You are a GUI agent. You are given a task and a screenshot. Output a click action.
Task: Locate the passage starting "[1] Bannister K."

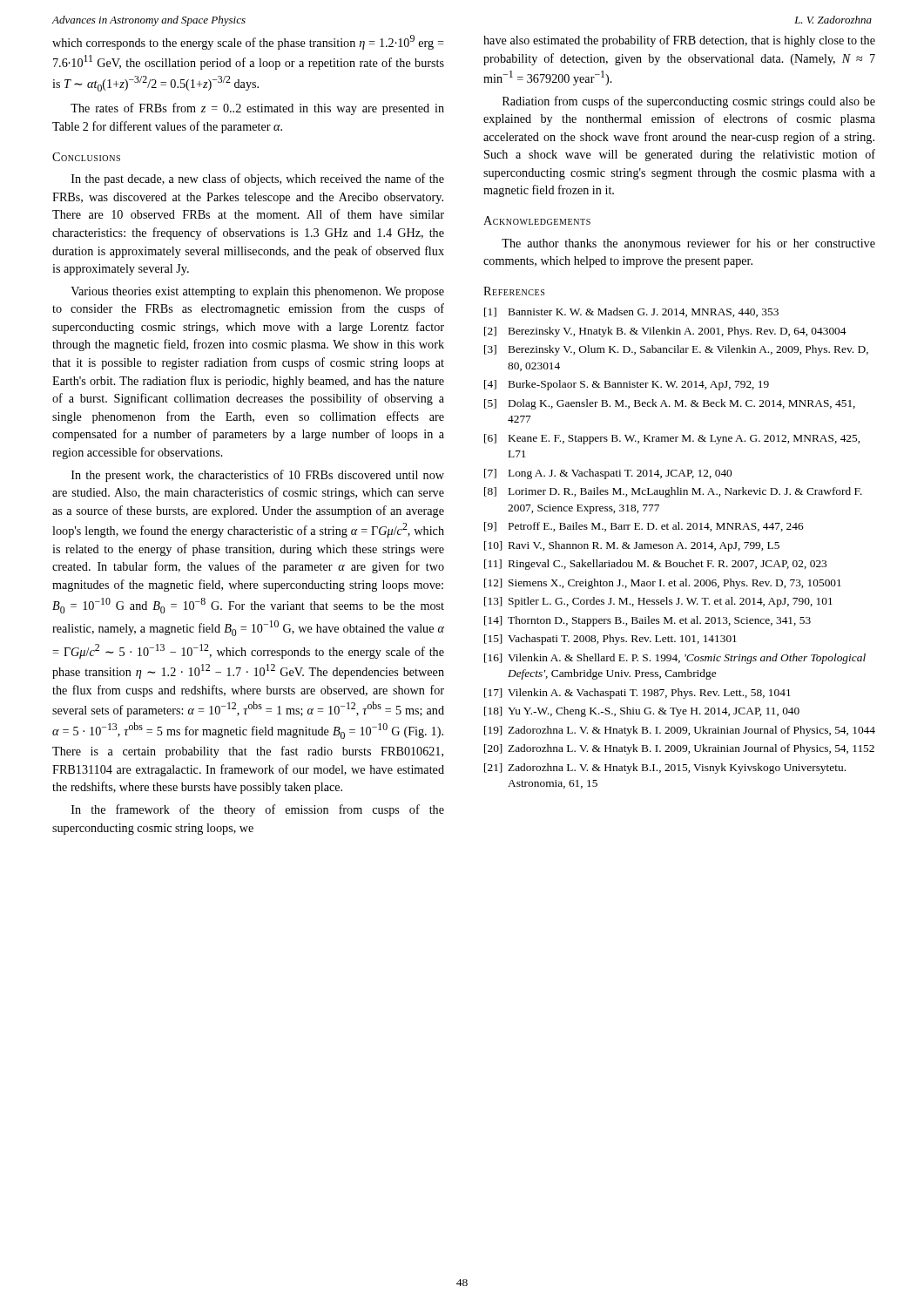[x=679, y=313]
